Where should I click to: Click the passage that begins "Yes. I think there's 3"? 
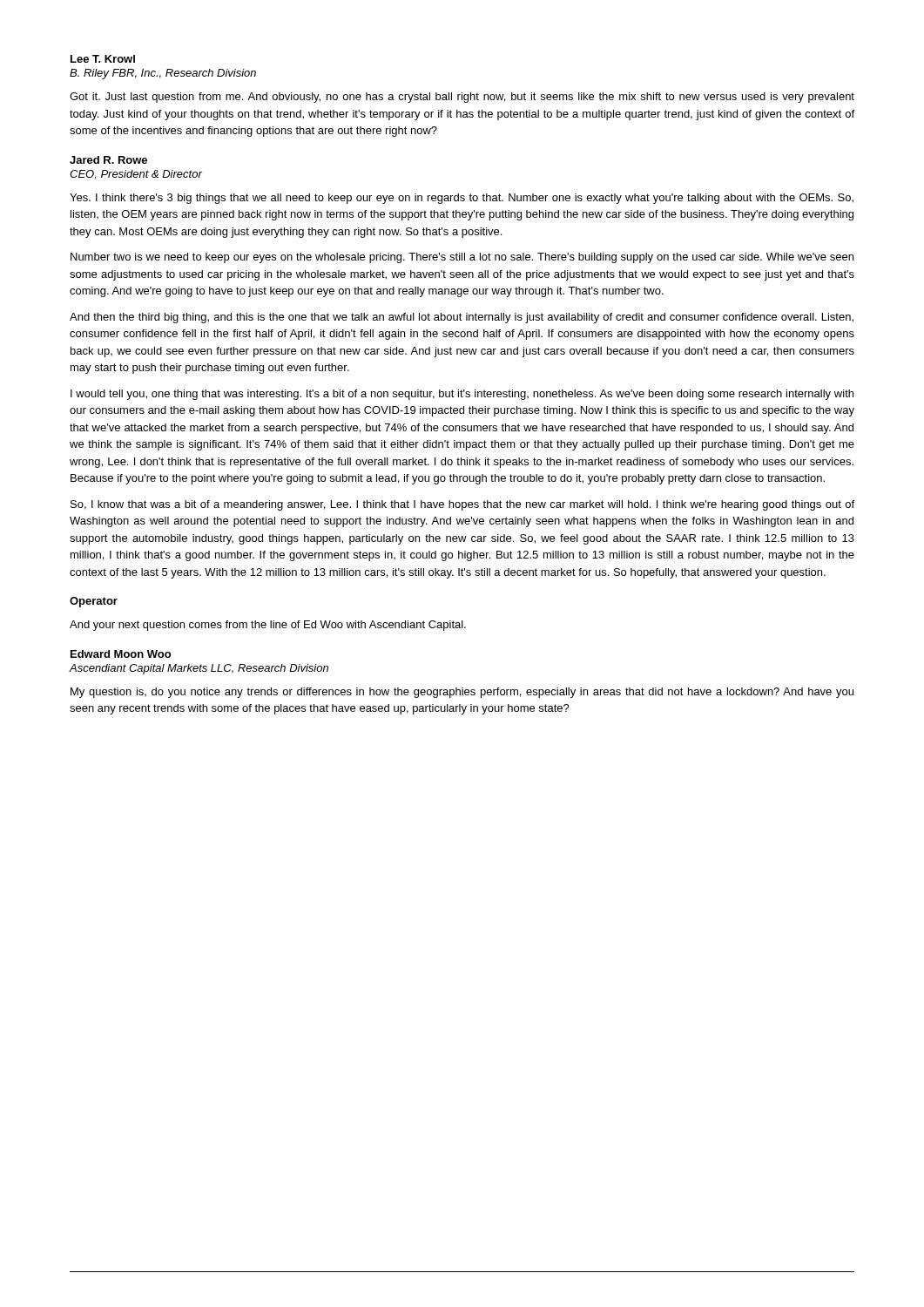pos(462,214)
